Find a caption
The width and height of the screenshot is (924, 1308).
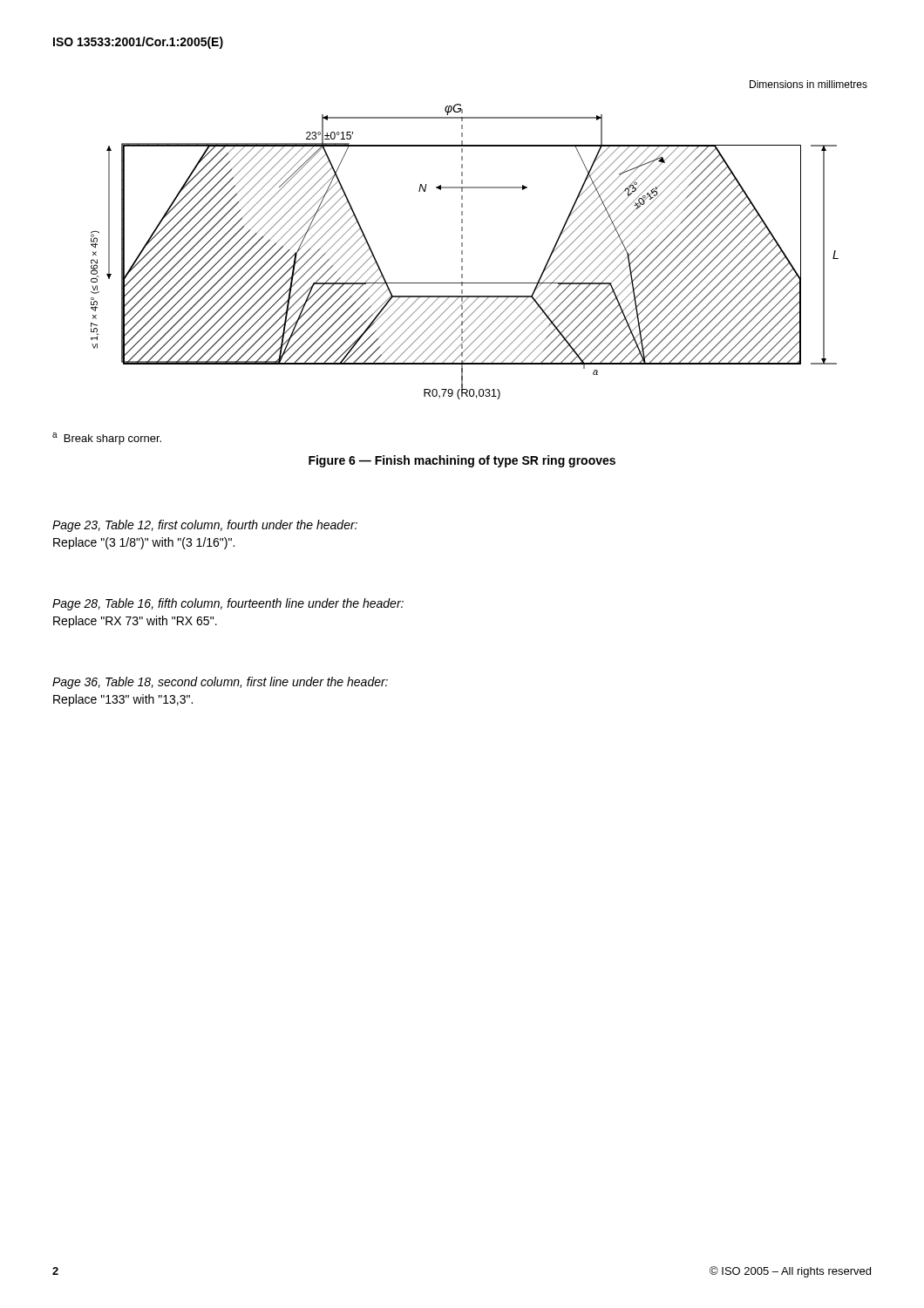[462, 460]
